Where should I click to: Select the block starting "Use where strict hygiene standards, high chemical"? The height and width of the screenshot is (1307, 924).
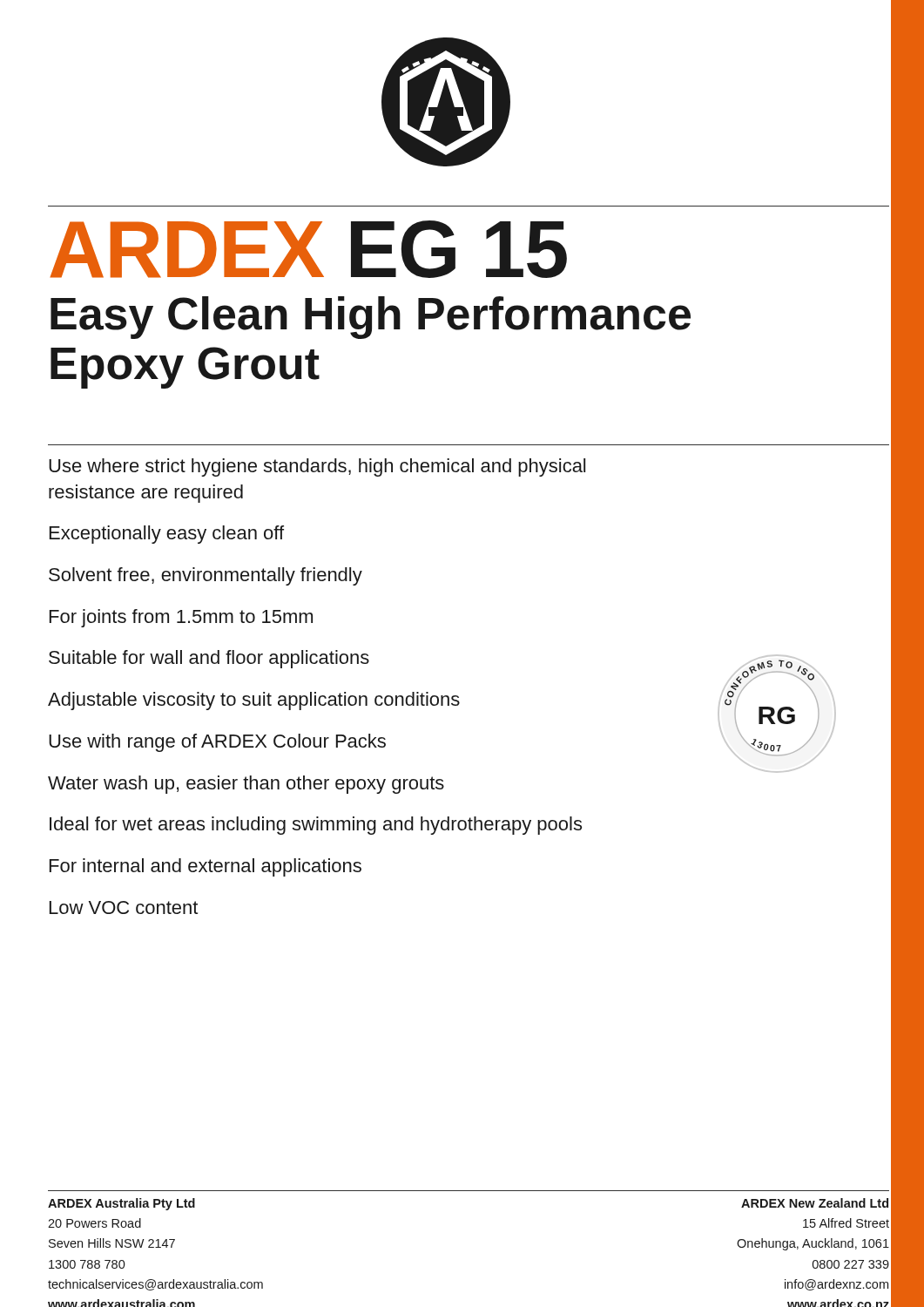click(x=317, y=479)
